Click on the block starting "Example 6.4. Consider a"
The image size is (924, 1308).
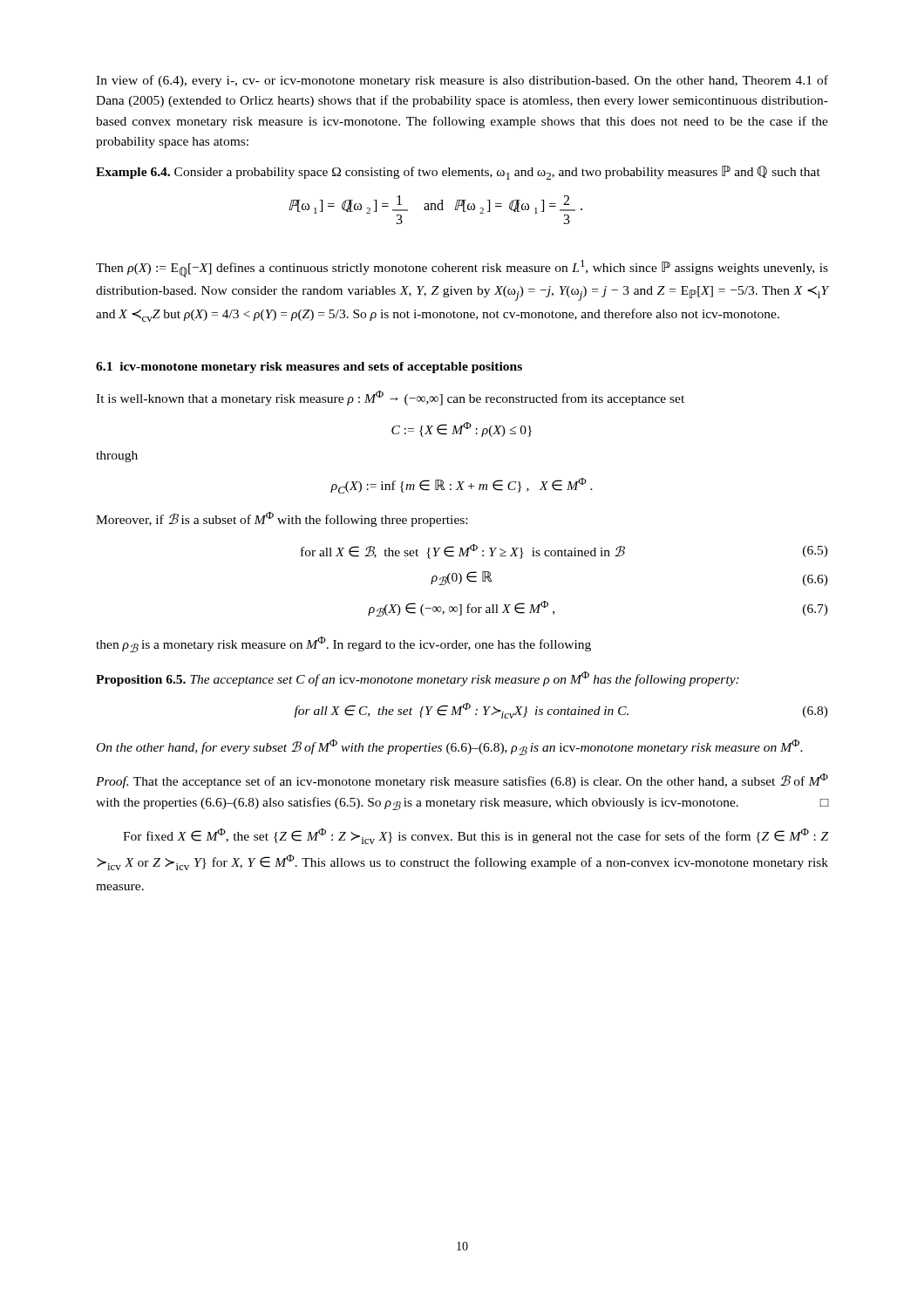click(462, 173)
